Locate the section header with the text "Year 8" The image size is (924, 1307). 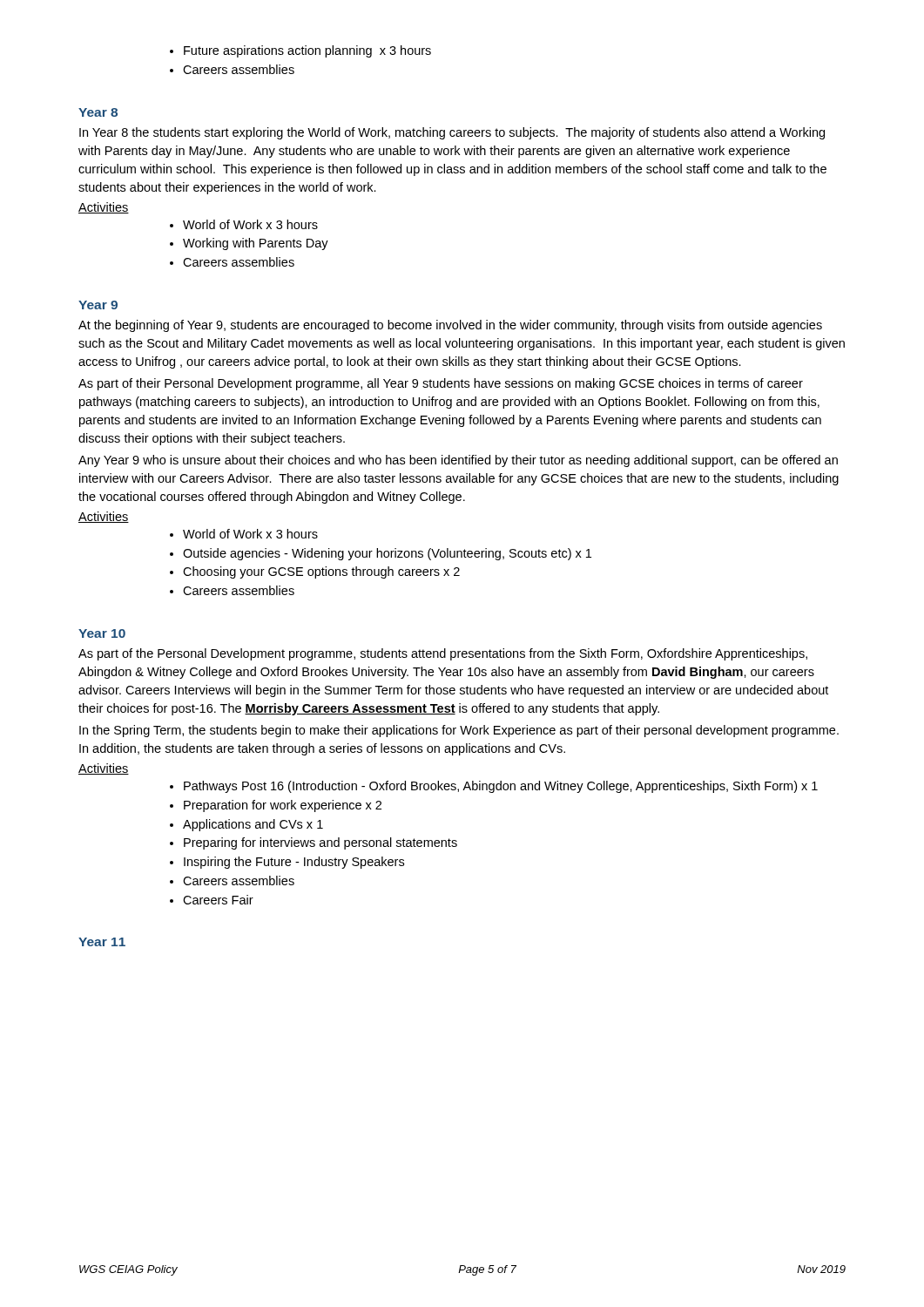[98, 112]
